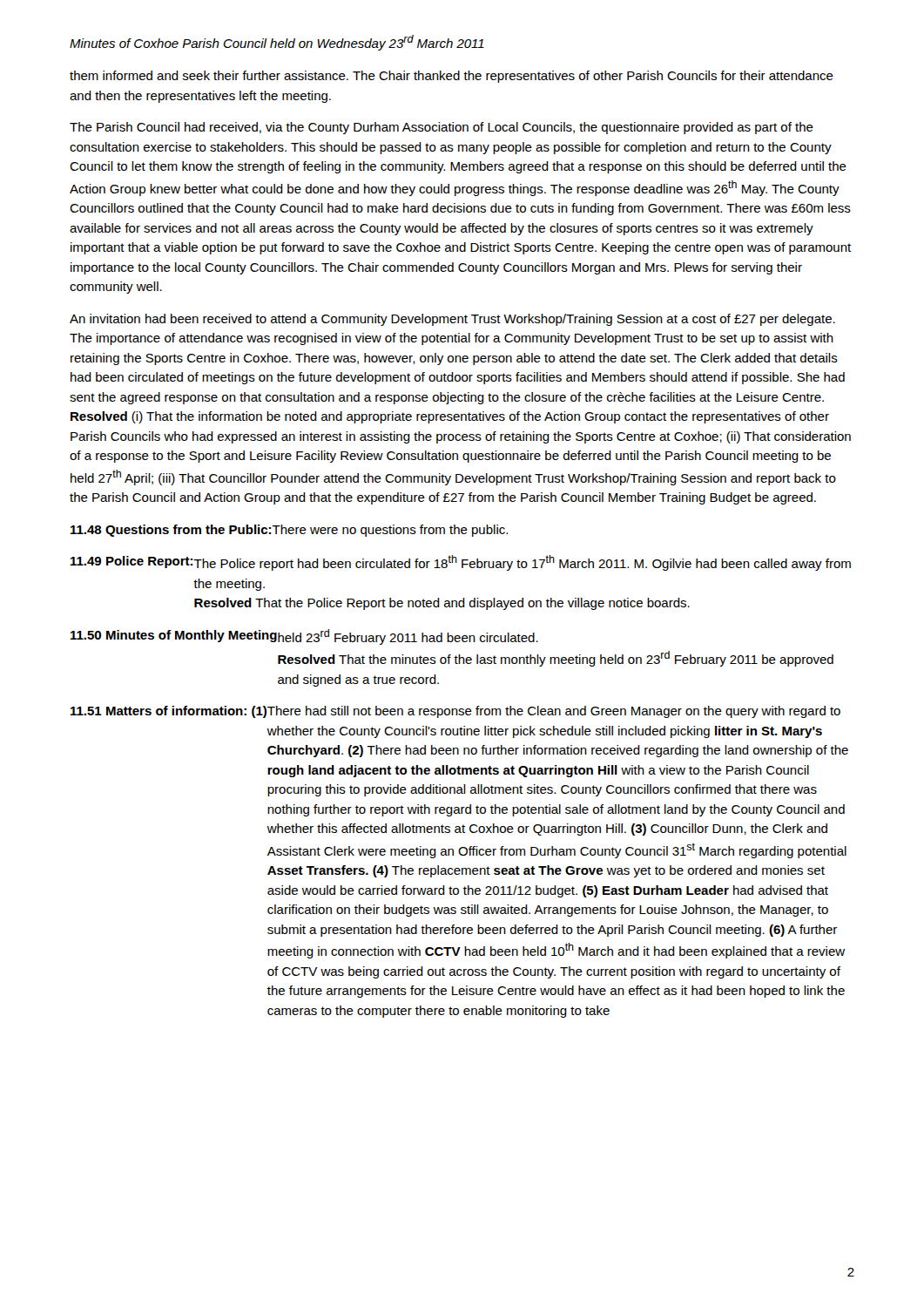Where is the passage that starts "them informed and seek"?
Screen dimensions: 1307x924
click(452, 85)
